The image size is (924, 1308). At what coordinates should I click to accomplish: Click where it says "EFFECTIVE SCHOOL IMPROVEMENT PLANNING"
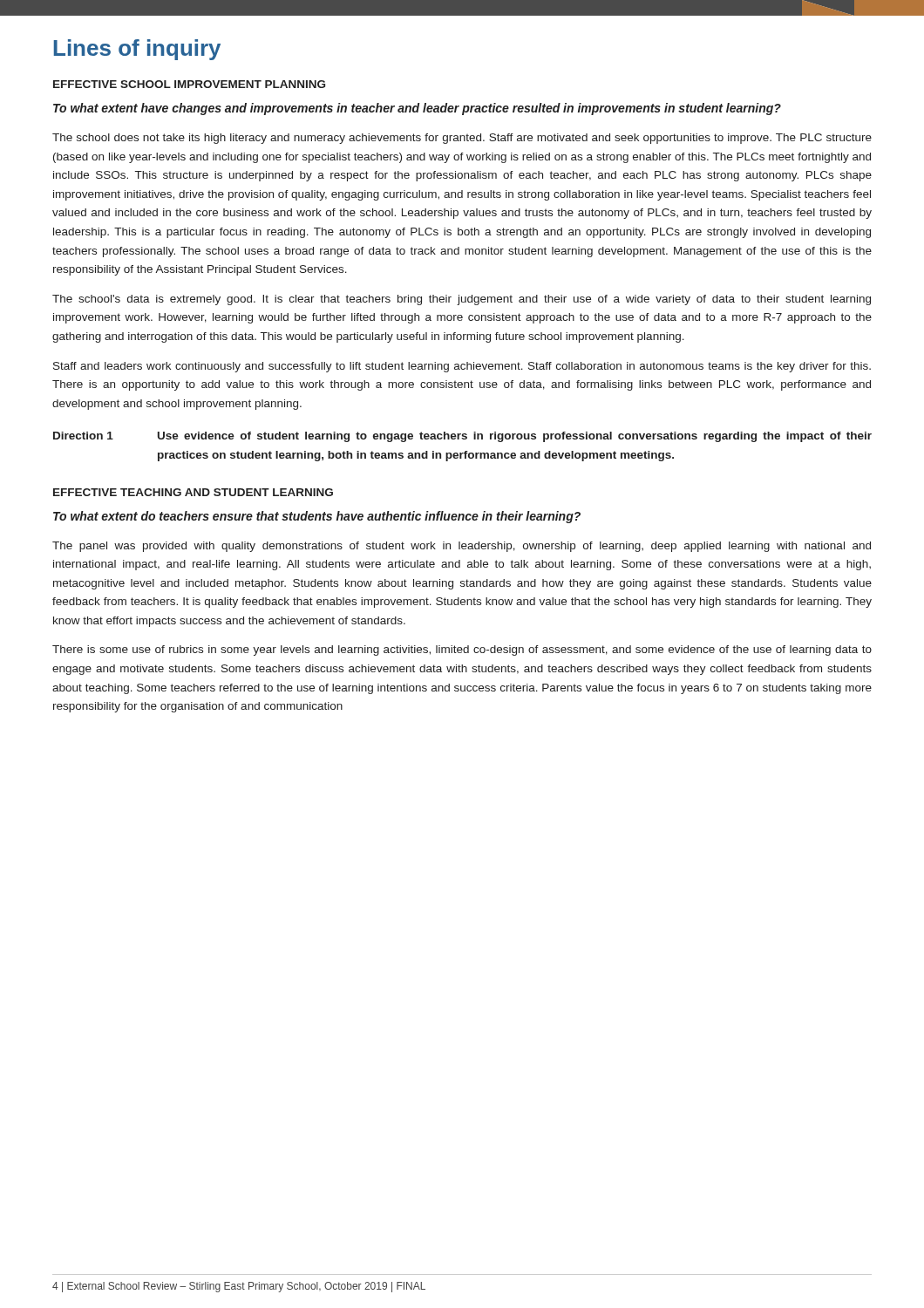point(189,84)
